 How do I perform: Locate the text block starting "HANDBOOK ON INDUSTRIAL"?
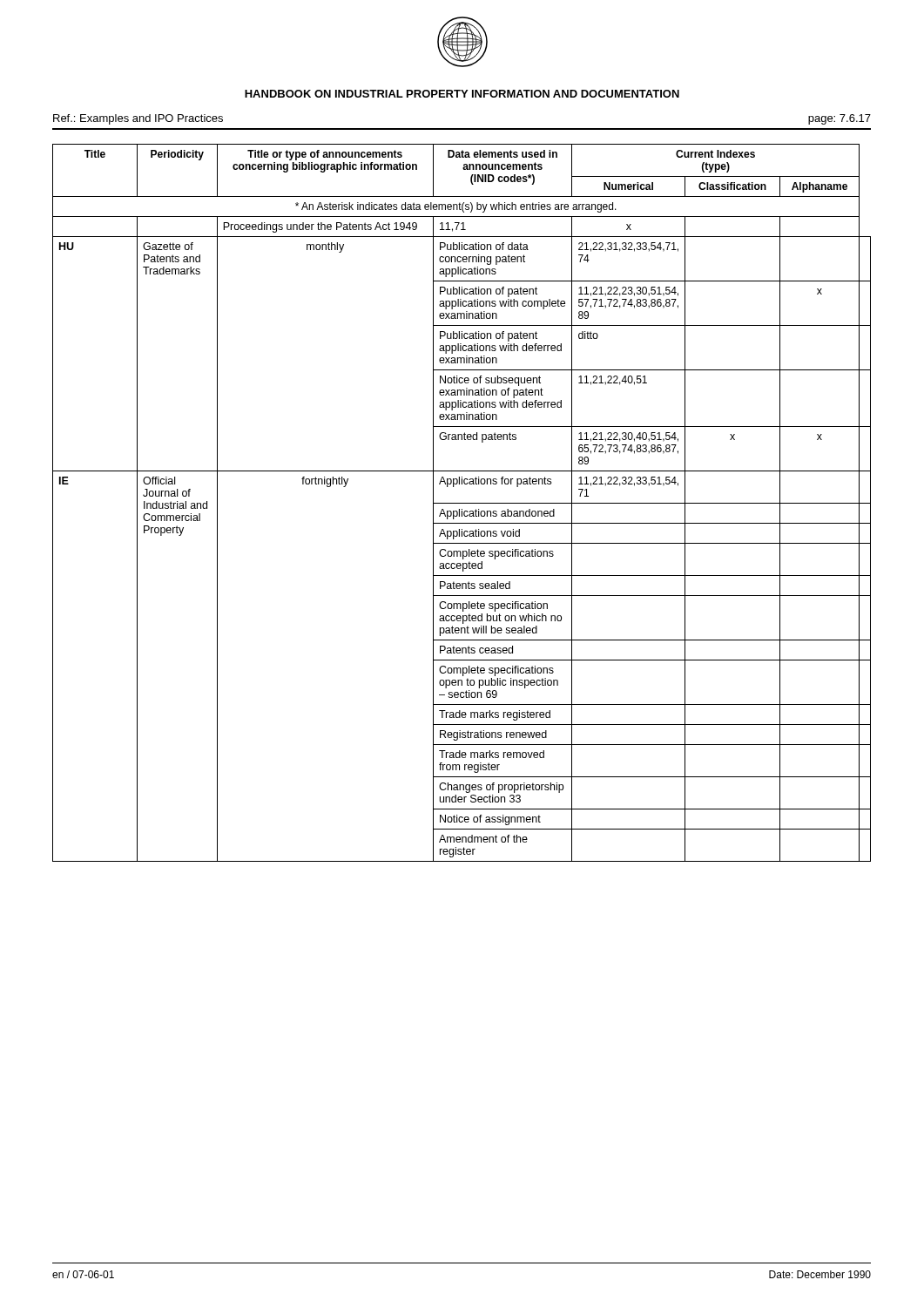tap(462, 94)
